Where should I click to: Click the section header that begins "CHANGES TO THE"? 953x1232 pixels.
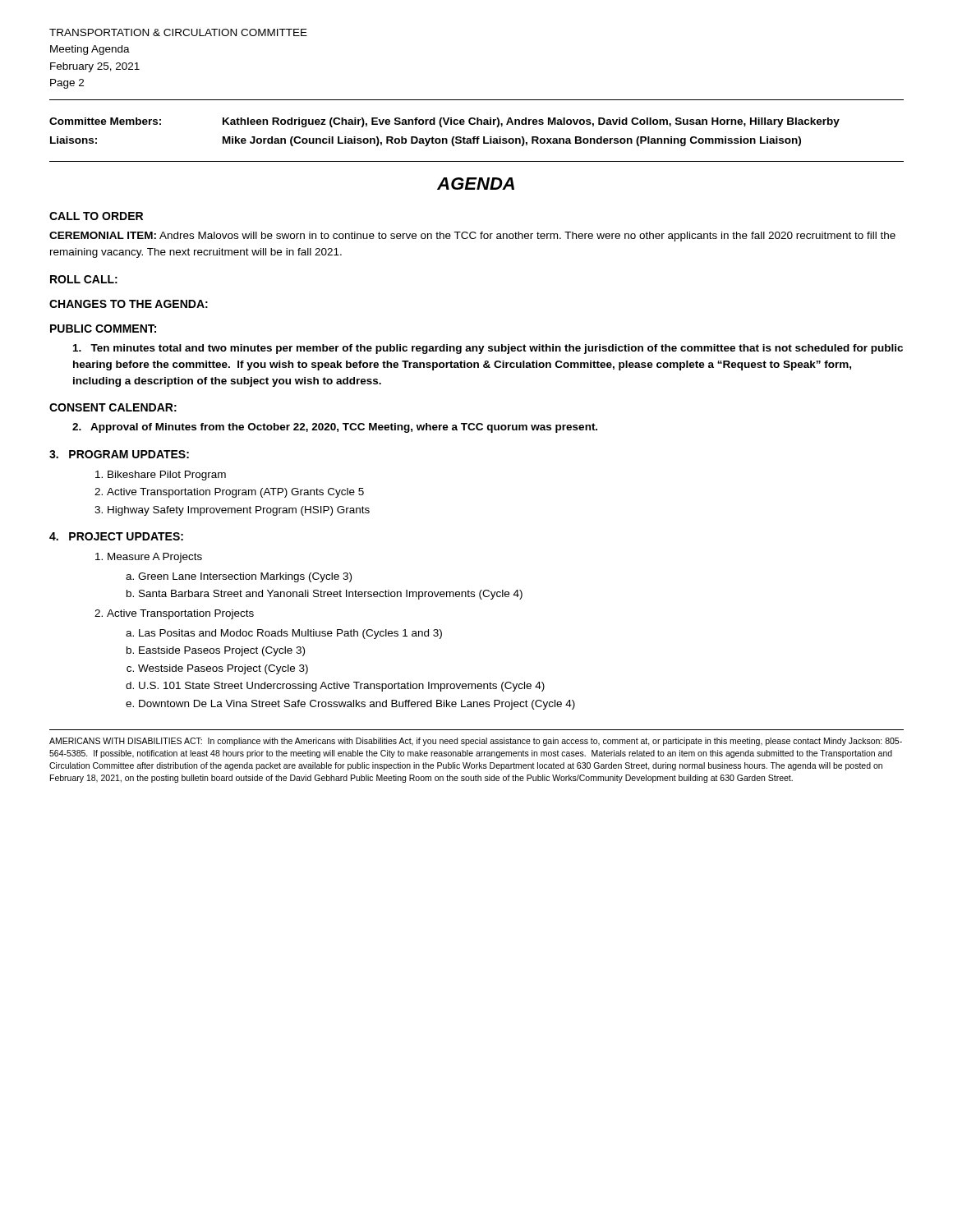[x=129, y=304]
